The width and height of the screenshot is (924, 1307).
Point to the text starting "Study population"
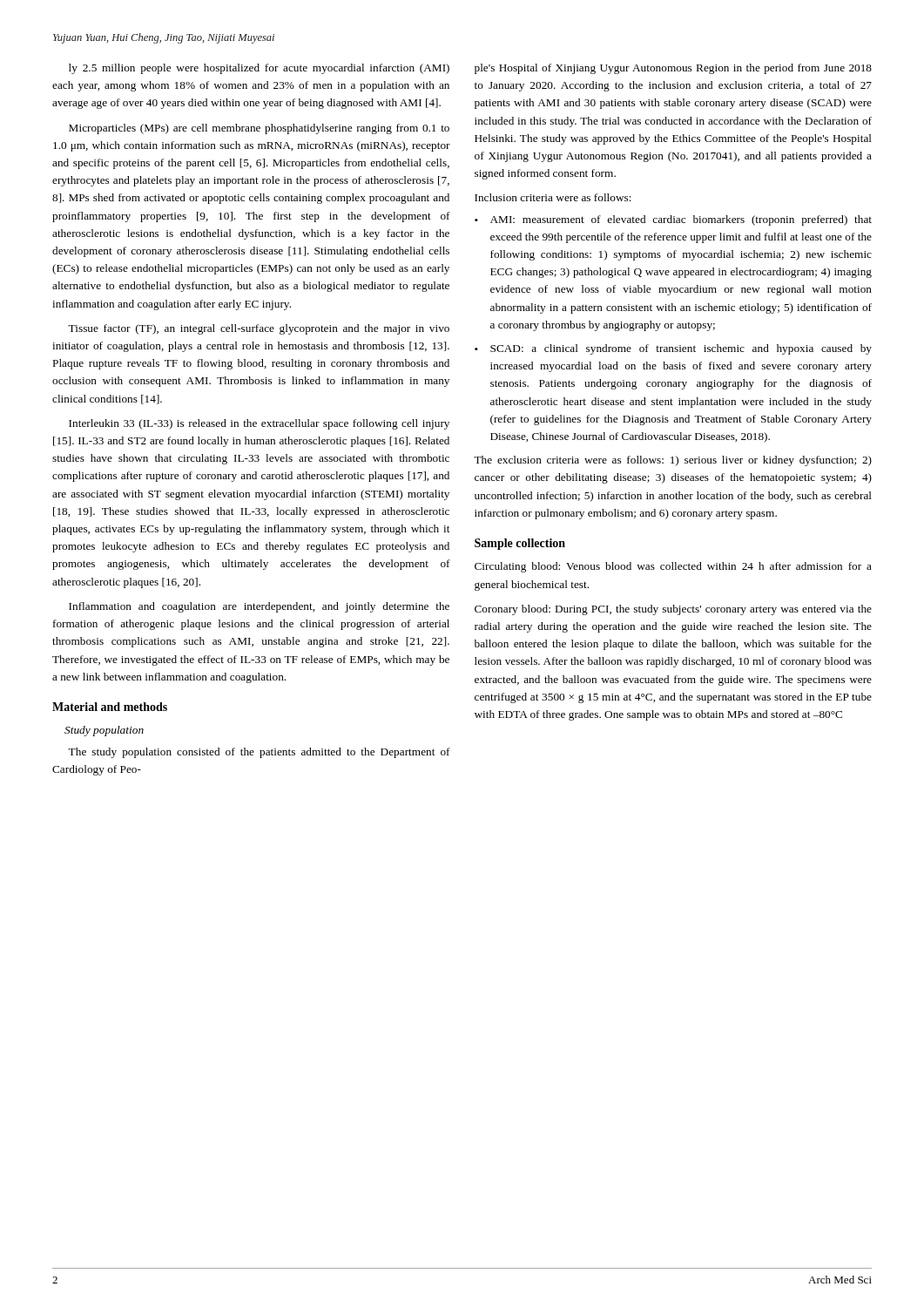pyautogui.click(x=104, y=730)
